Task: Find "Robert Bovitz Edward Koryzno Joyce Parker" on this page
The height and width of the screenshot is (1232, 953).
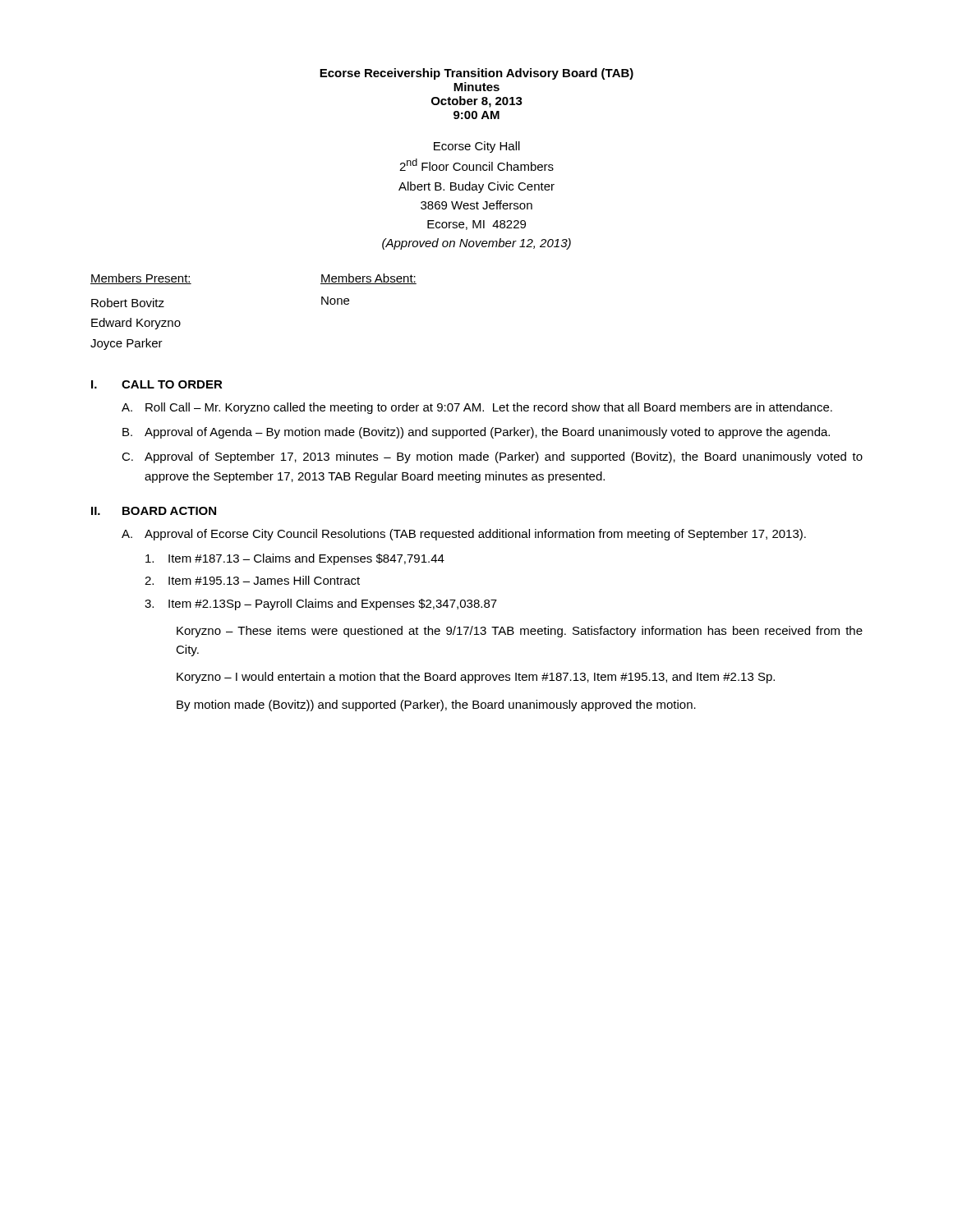Action: click(136, 323)
